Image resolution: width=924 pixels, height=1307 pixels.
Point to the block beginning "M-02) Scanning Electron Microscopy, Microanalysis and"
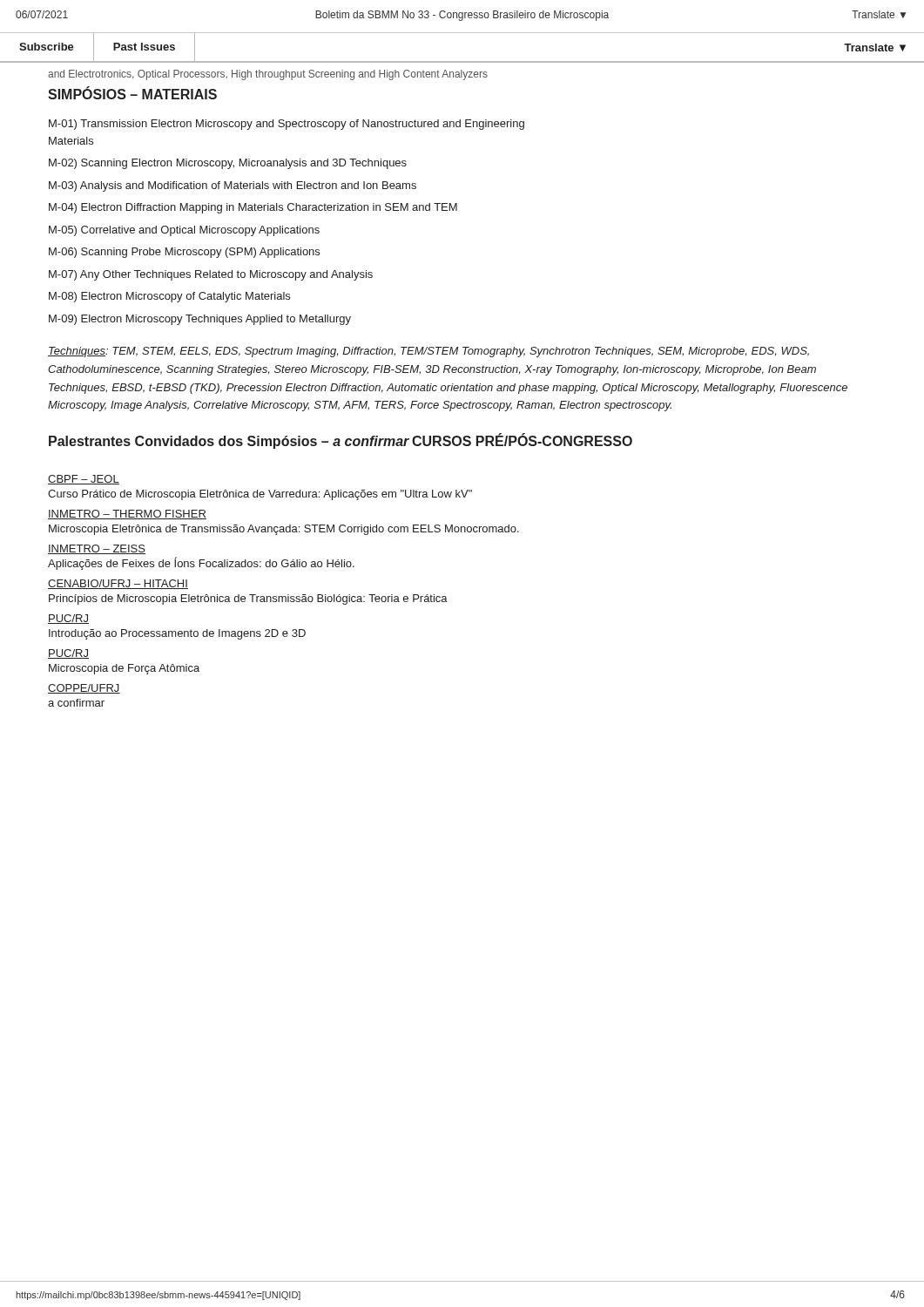[x=227, y=162]
